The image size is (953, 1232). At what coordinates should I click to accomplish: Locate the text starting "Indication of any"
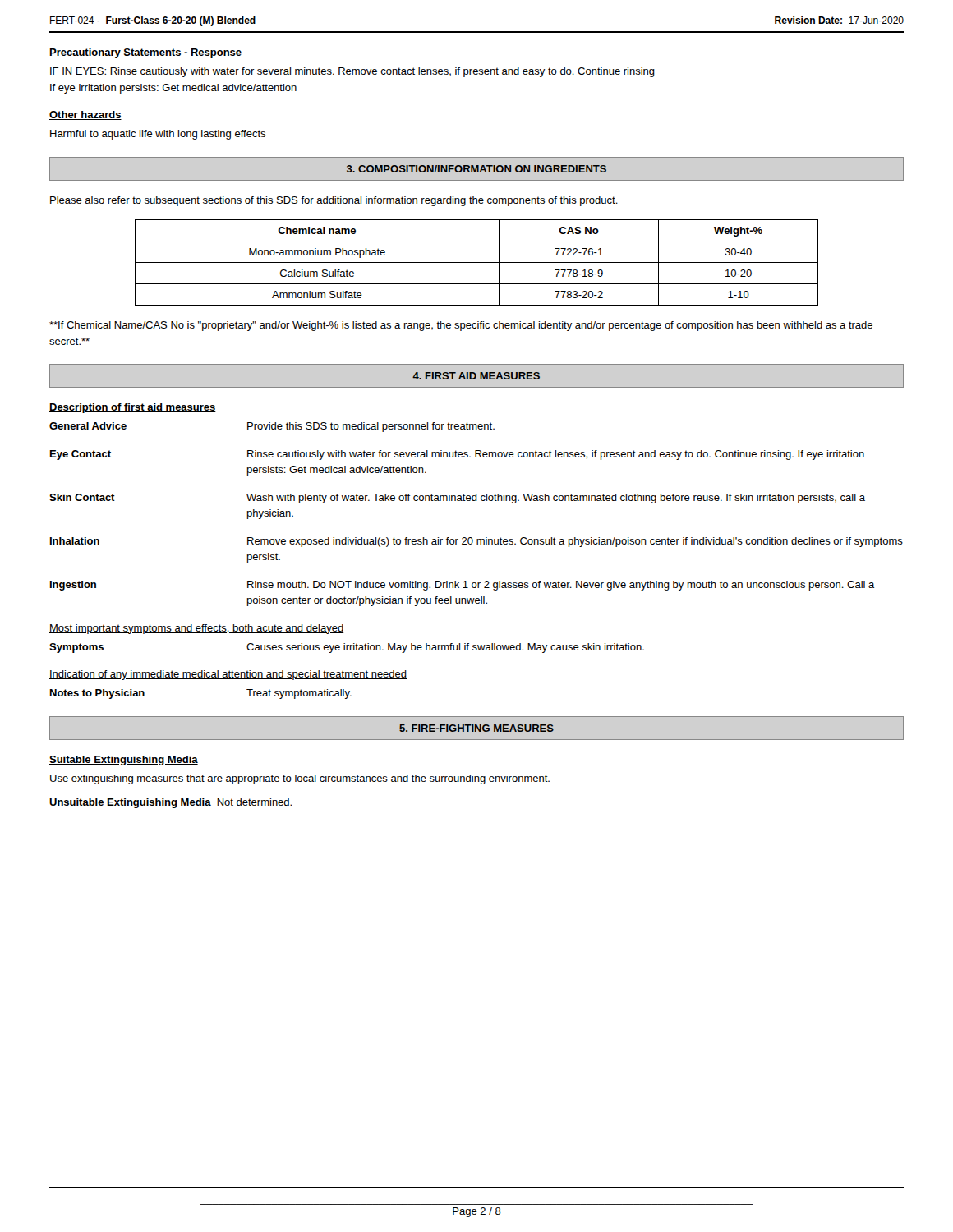point(228,674)
